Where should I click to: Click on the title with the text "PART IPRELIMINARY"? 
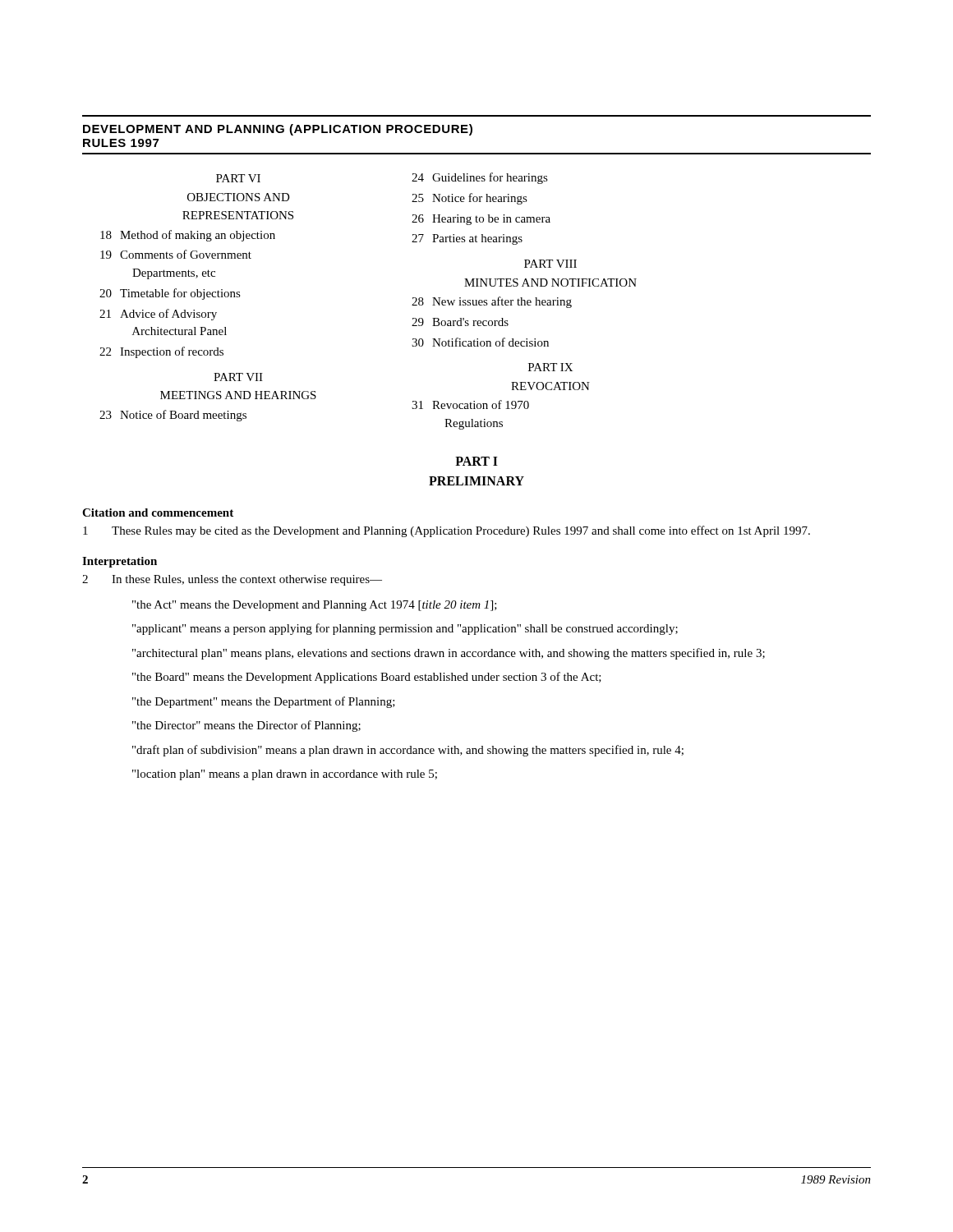click(x=476, y=471)
